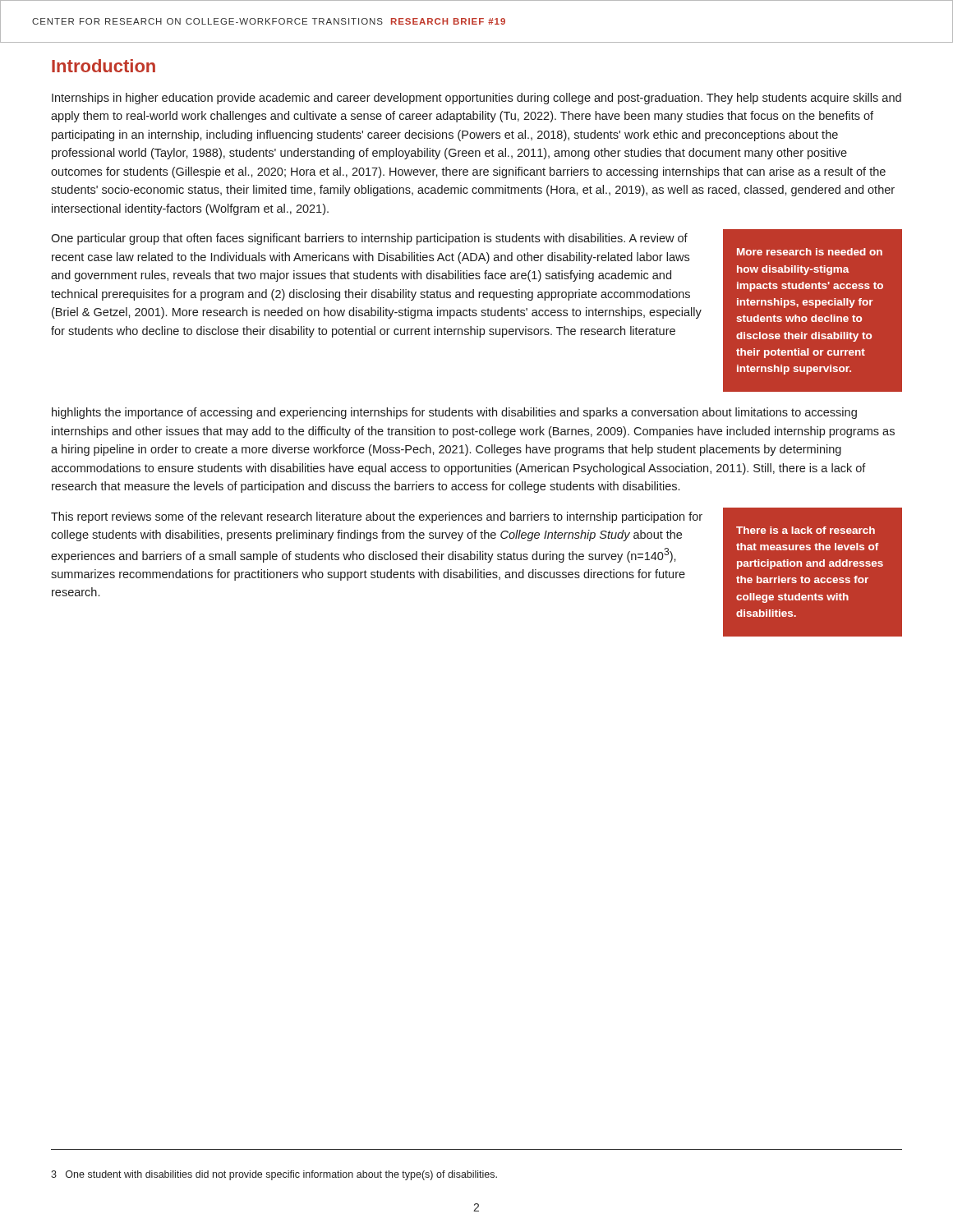953x1232 pixels.
Task: Locate the block of text that opens with "One particular group that often"
Action: point(376,285)
